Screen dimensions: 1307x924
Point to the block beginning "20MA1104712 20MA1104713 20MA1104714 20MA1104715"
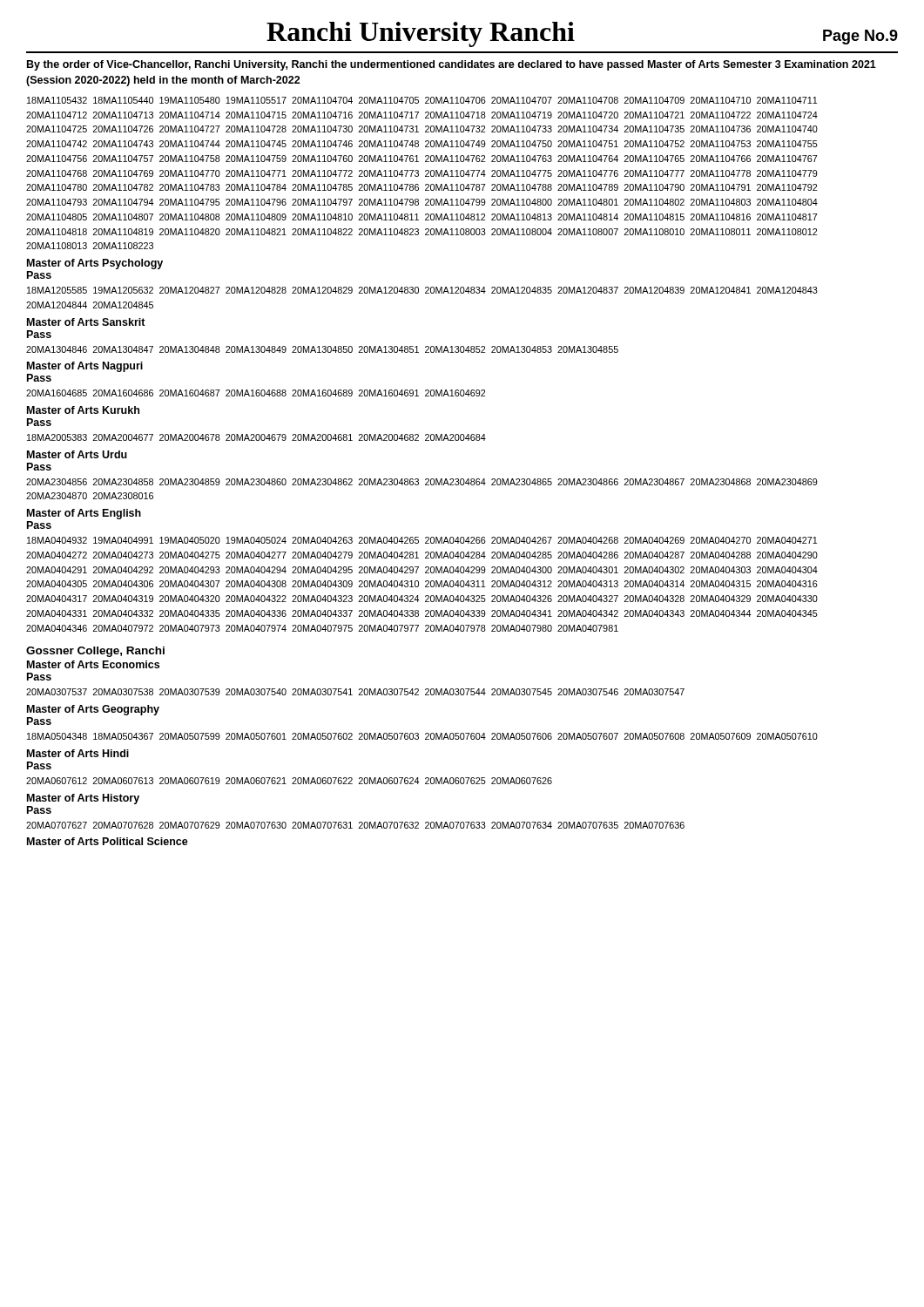pyautogui.click(x=422, y=115)
